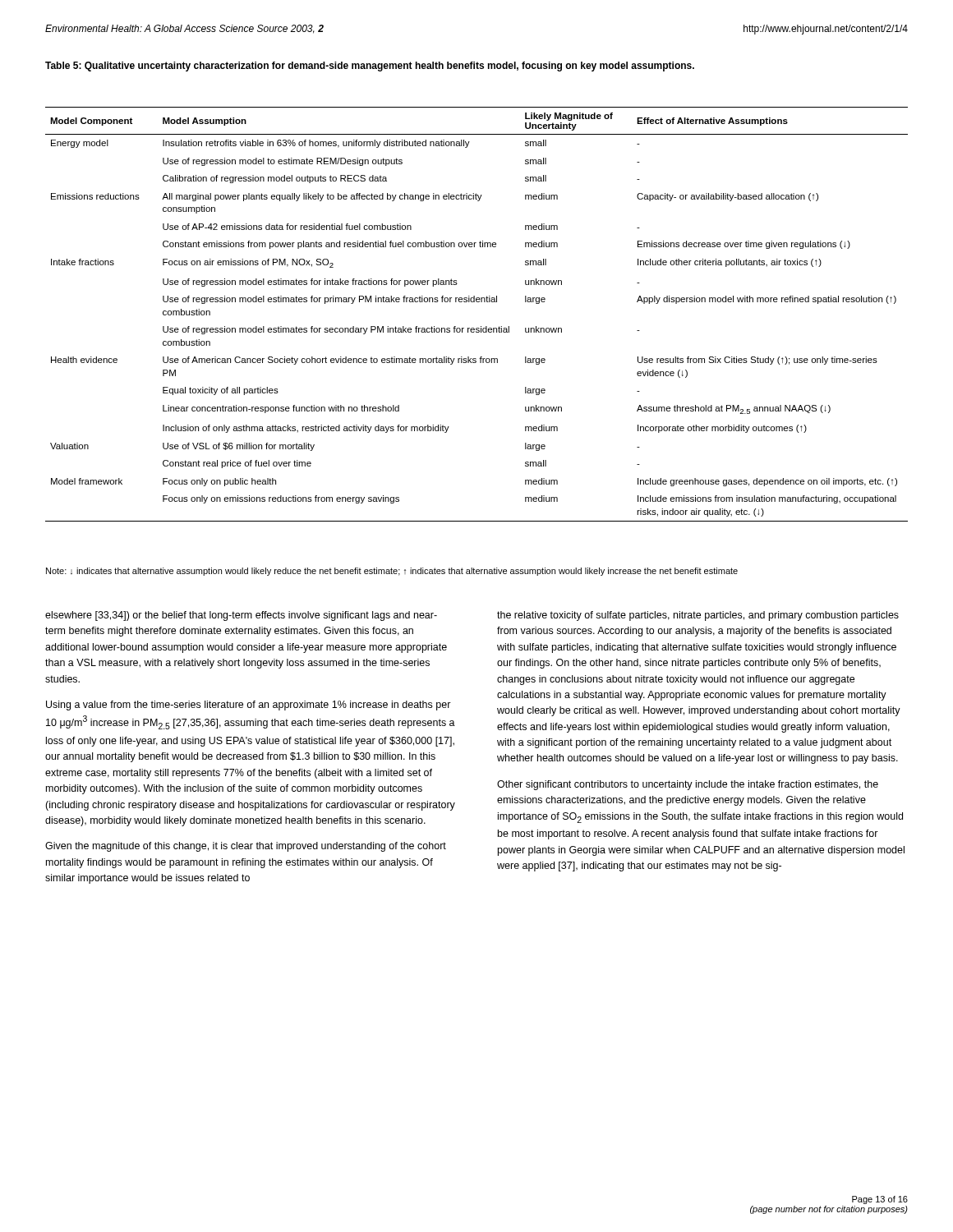
Task: Click on the element starting "elsewhere [33,34]) or the belief that long-term"
Action: 251,747
